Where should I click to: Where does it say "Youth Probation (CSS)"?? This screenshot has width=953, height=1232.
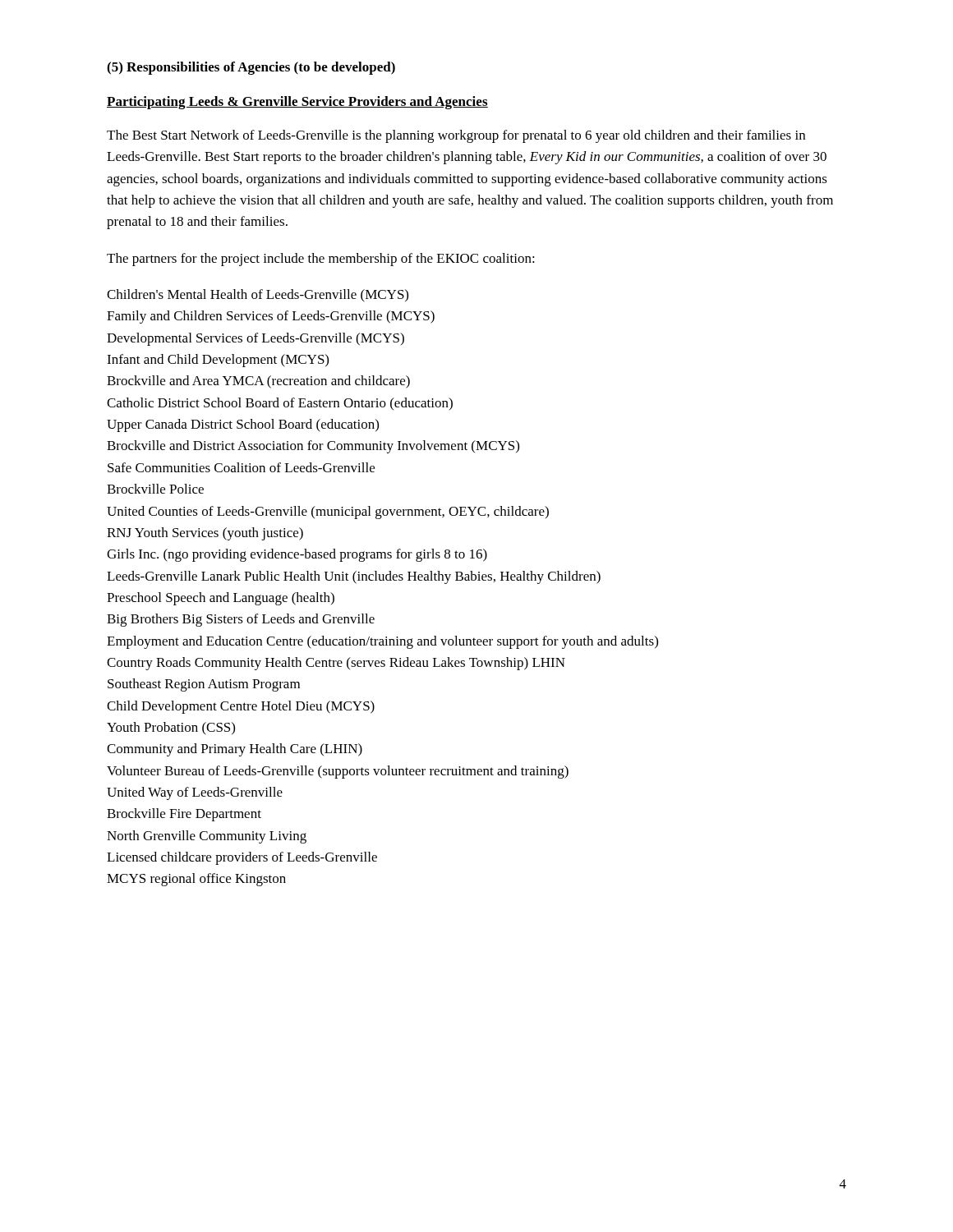(x=171, y=727)
